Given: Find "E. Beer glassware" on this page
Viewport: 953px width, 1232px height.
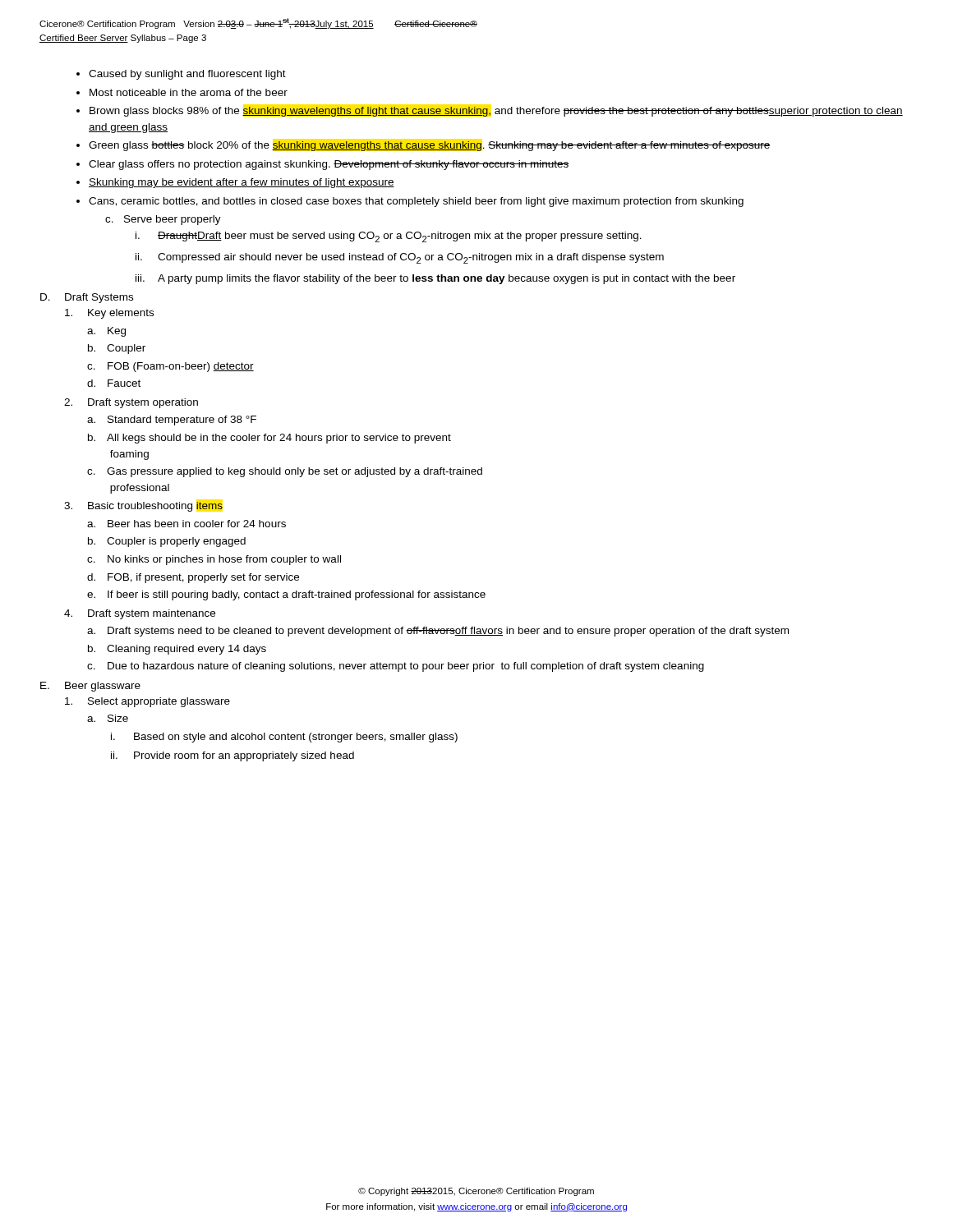Looking at the screenshot, I should (x=90, y=687).
